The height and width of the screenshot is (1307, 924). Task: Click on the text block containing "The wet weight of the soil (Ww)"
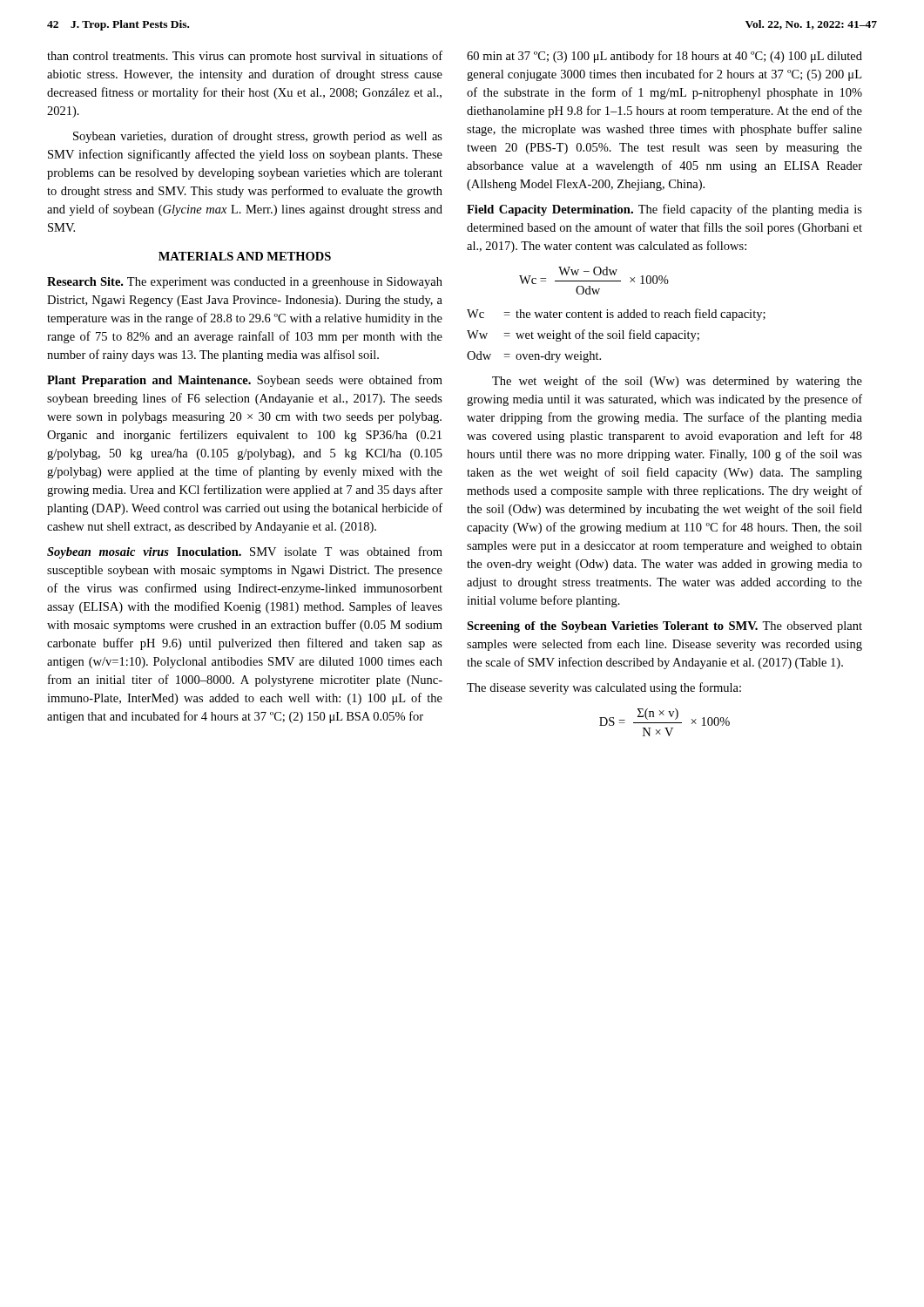664,491
